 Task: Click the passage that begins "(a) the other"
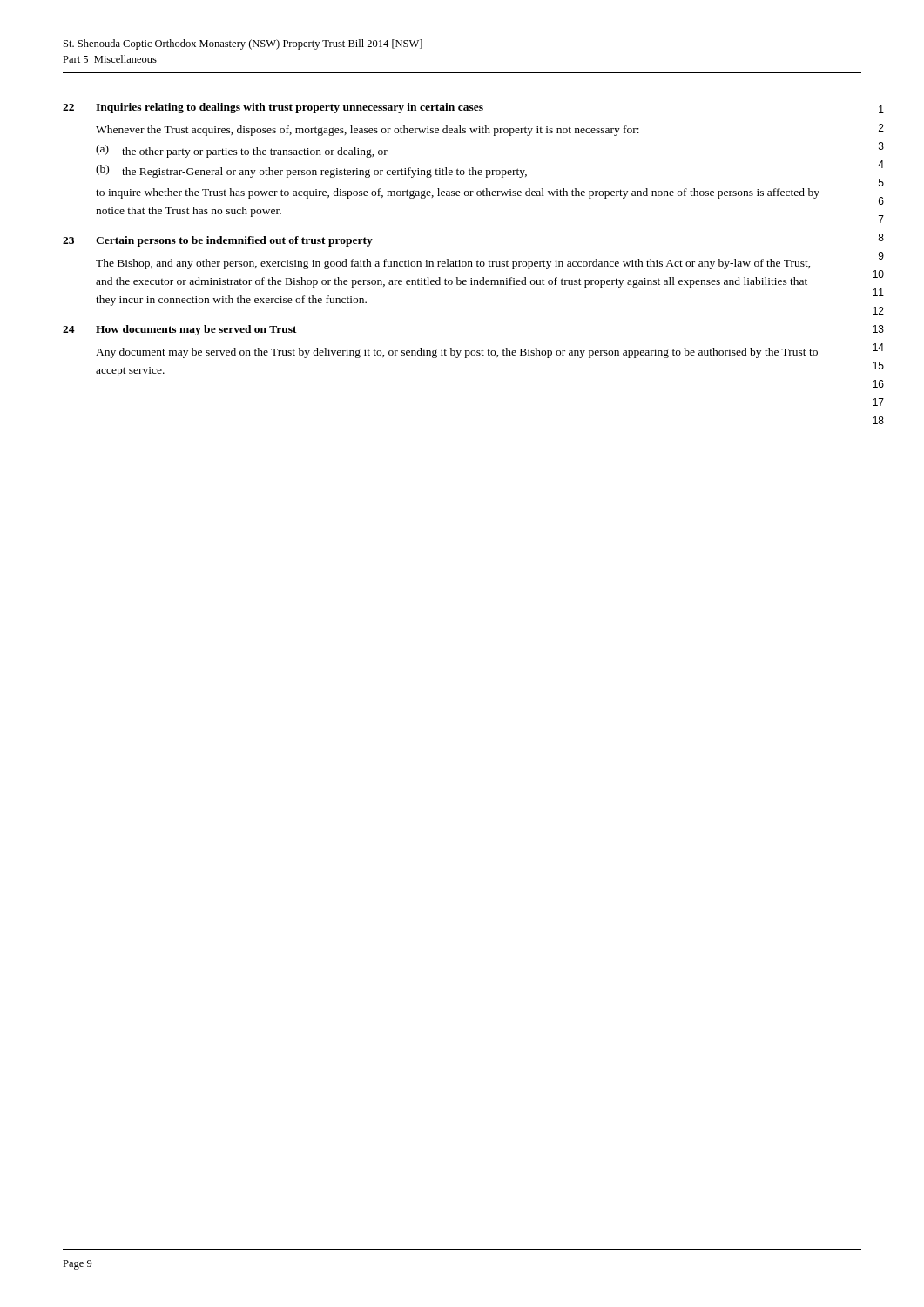(x=242, y=151)
